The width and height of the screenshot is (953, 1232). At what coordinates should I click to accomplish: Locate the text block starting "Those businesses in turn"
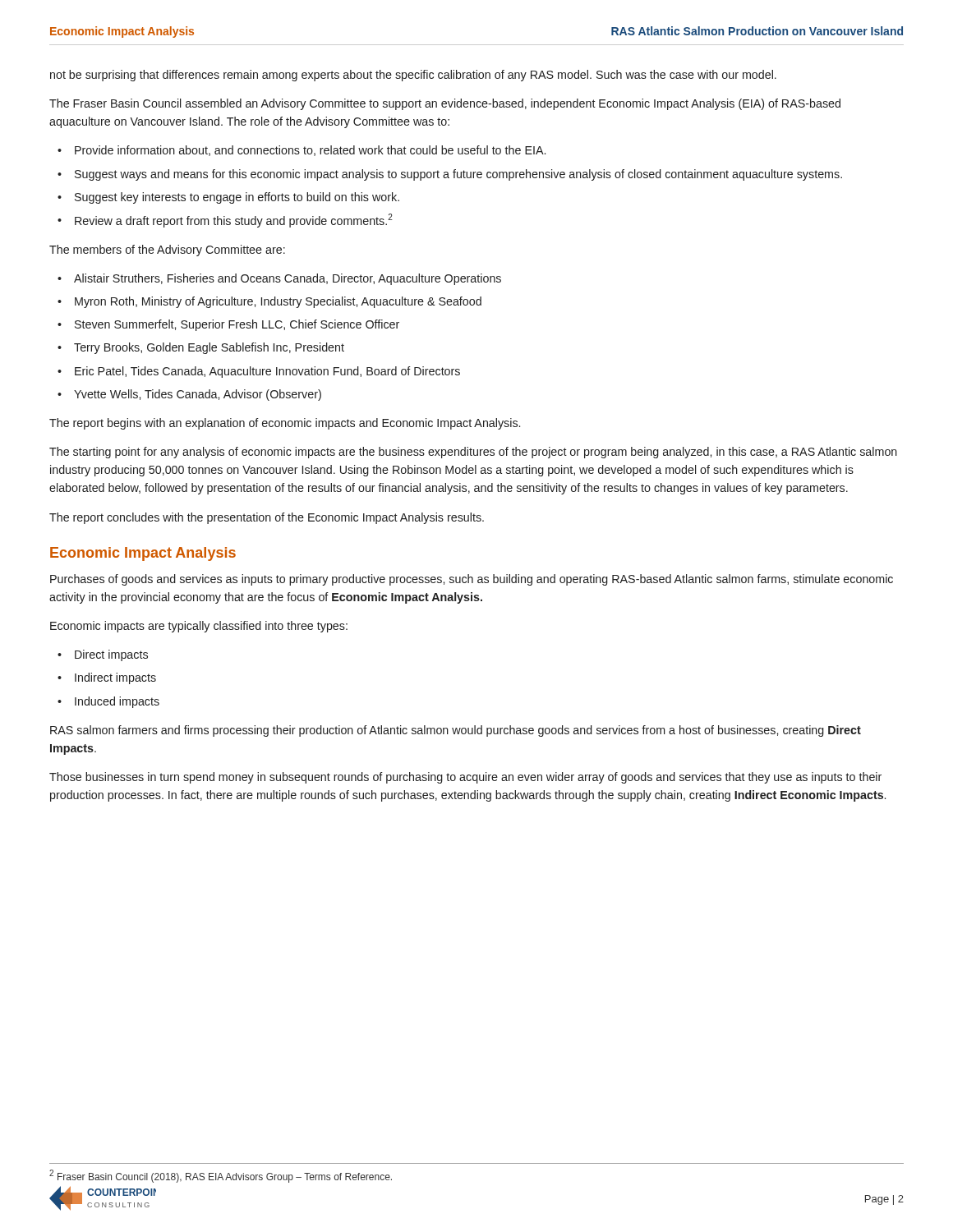(468, 786)
